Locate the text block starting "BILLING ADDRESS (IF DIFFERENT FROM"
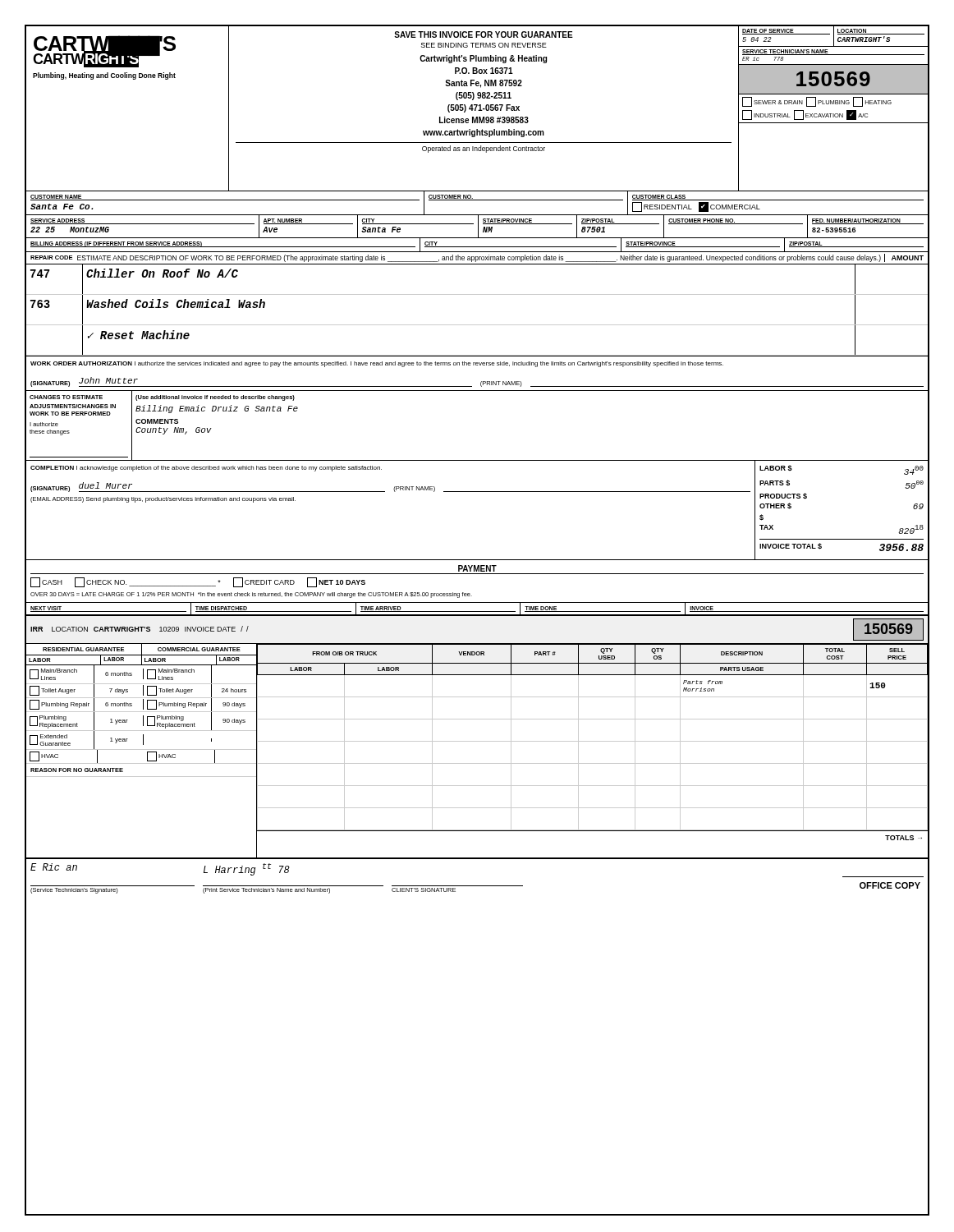The image size is (954, 1232). click(x=477, y=245)
